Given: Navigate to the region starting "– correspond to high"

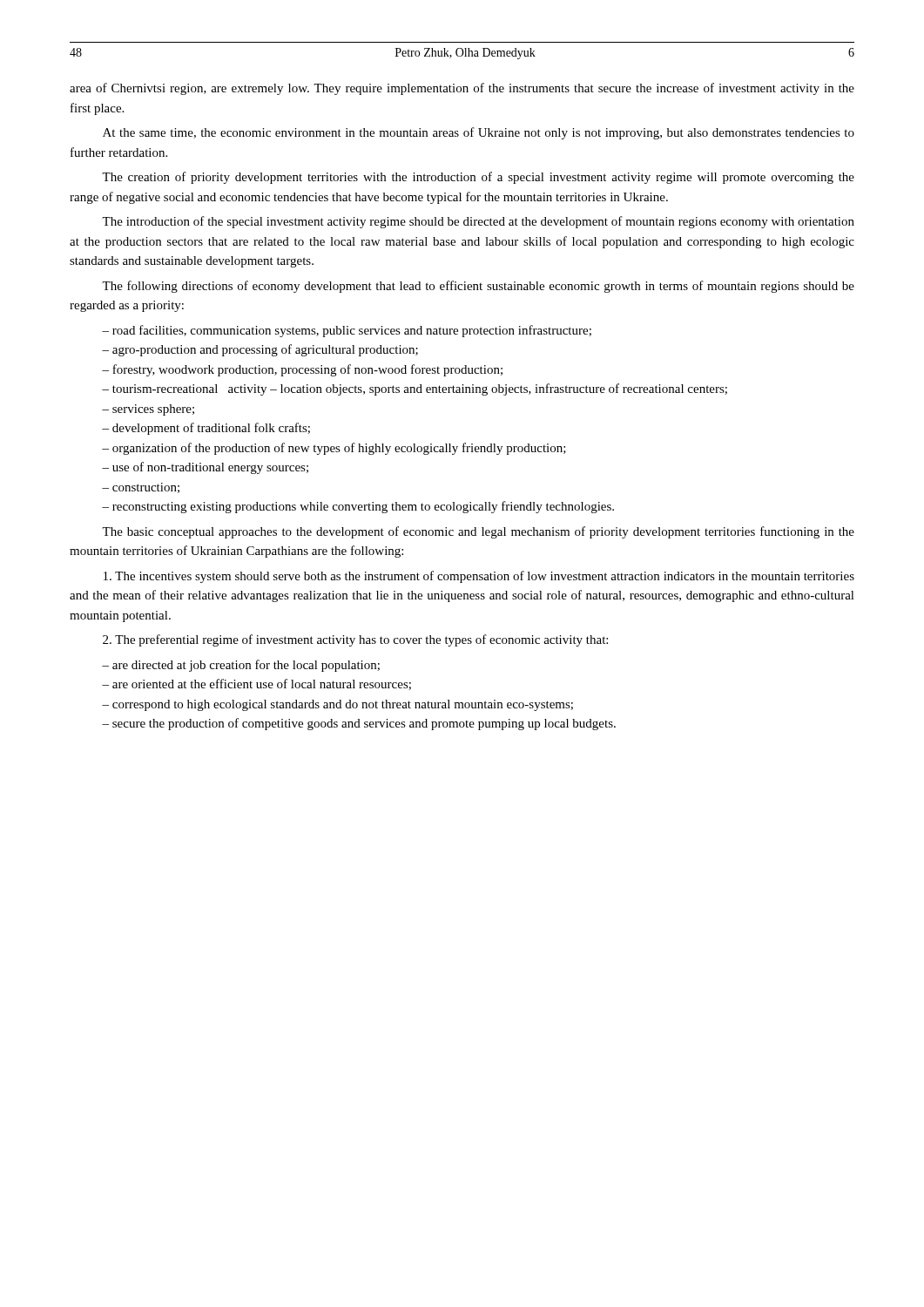Looking at the screenshot, I should (462, 704).
